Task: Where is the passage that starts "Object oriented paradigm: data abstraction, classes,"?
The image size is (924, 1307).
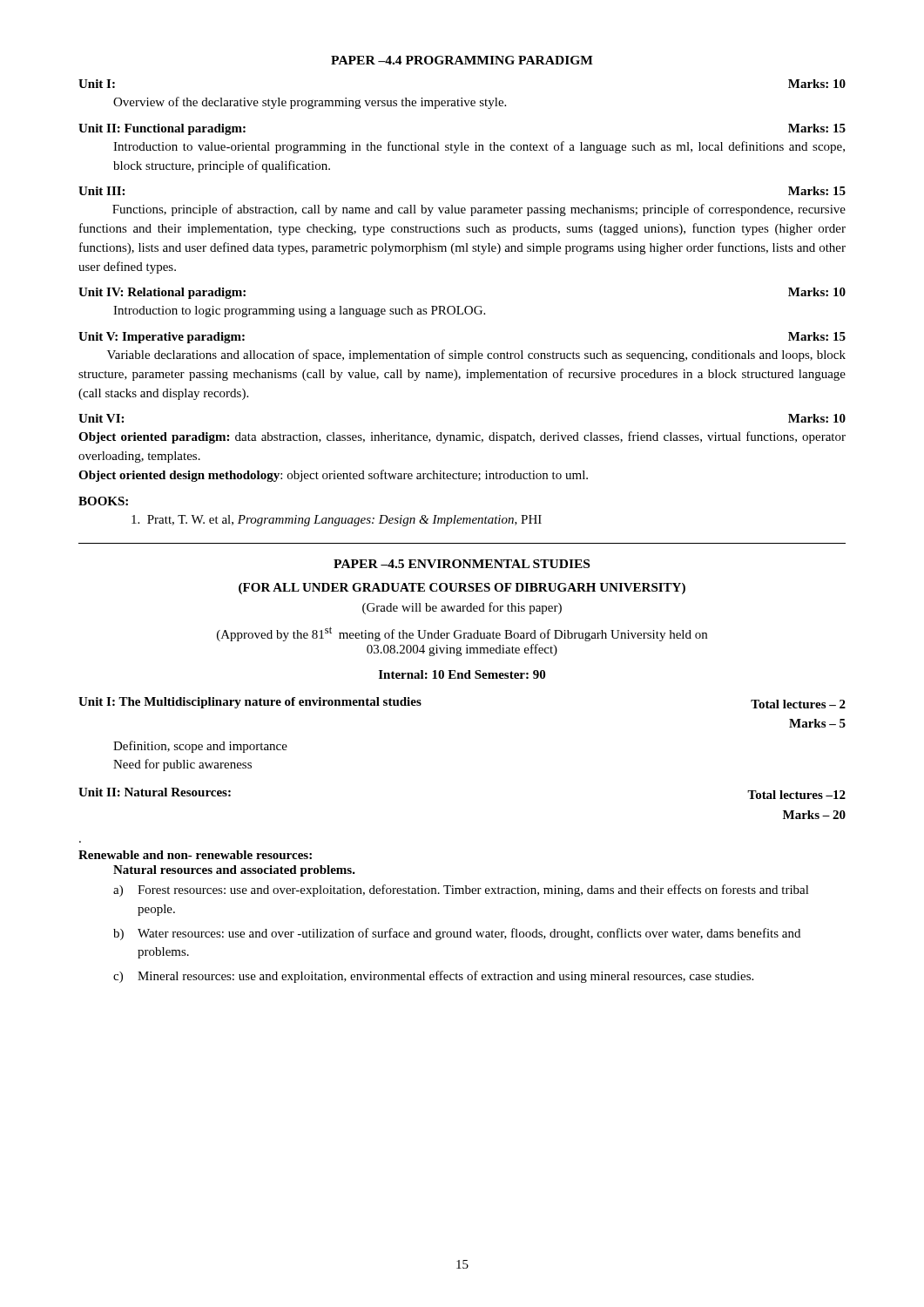Action: point(462,437)
